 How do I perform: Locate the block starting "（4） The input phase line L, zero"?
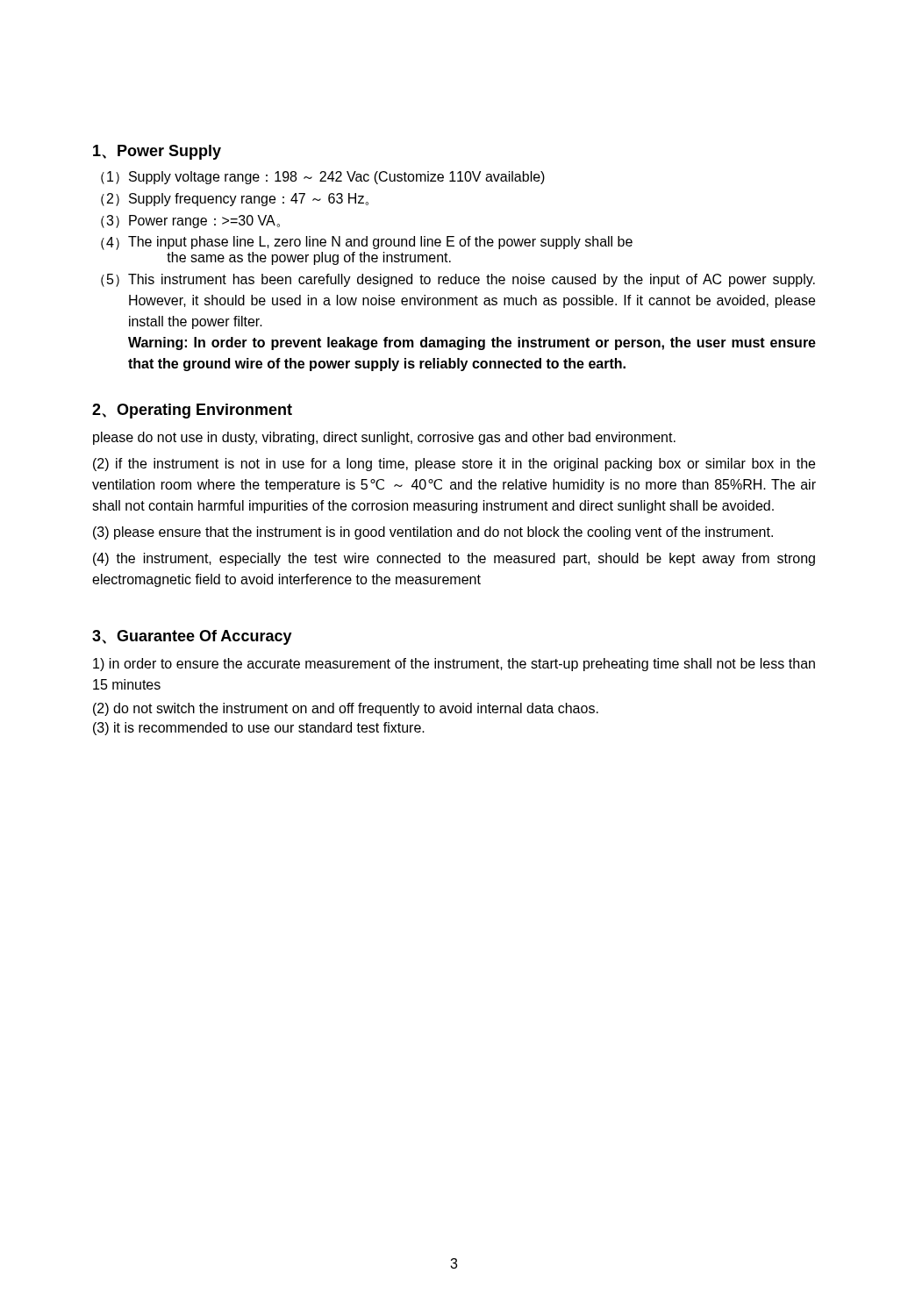(362, 250)
